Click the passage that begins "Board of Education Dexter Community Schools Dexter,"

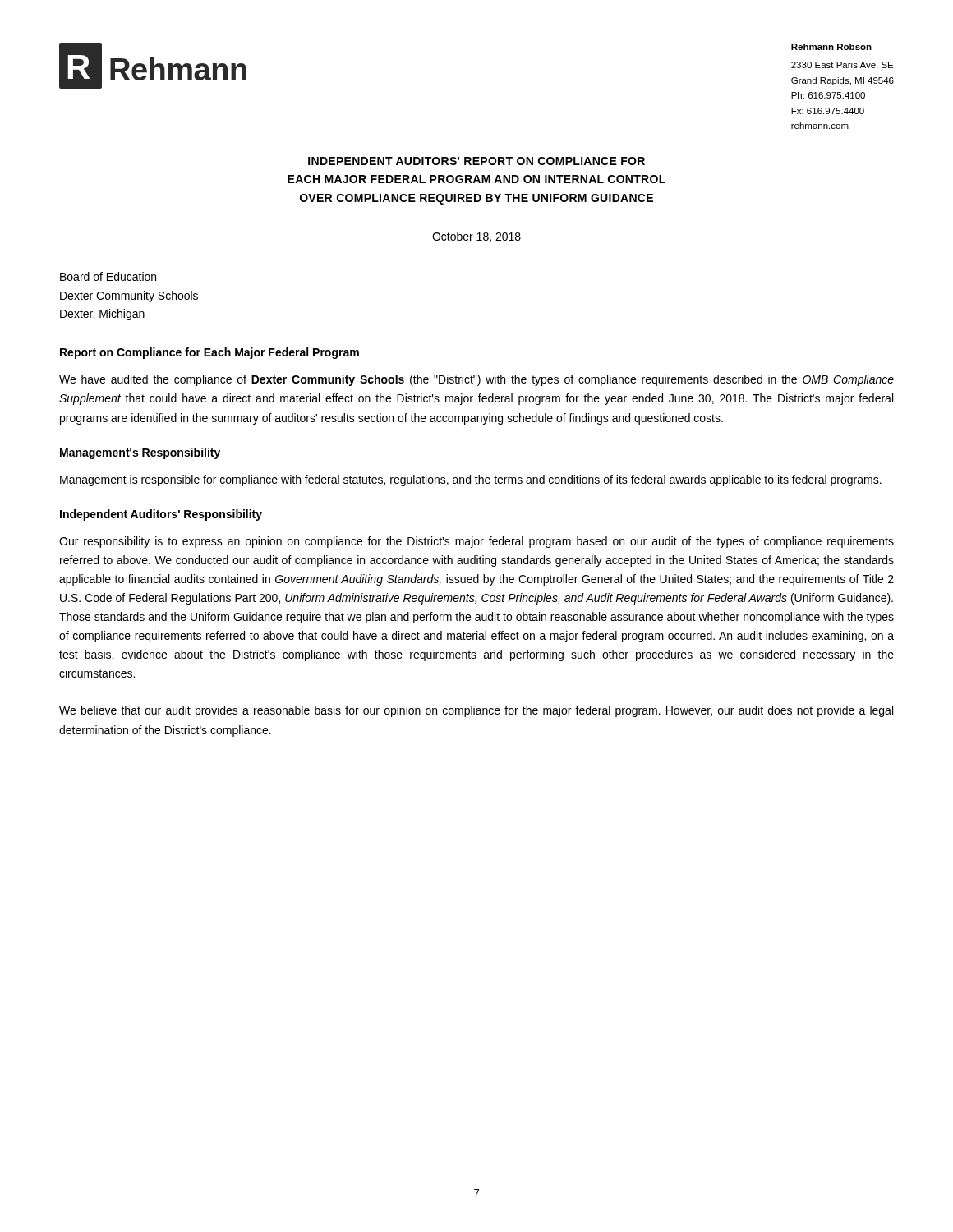coord(129,295)
